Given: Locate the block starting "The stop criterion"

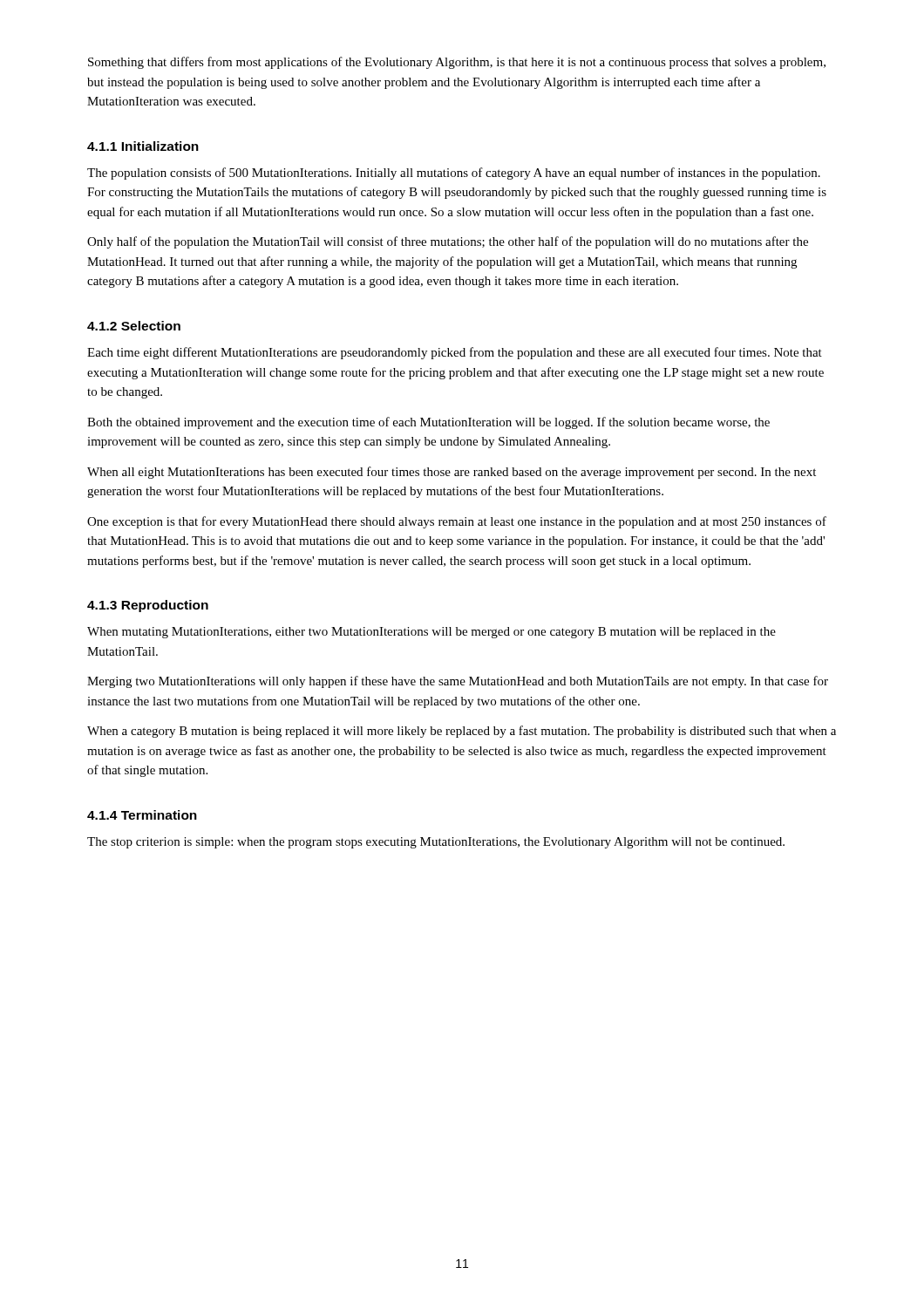Looking at the screenshot, I should point(462,842).
